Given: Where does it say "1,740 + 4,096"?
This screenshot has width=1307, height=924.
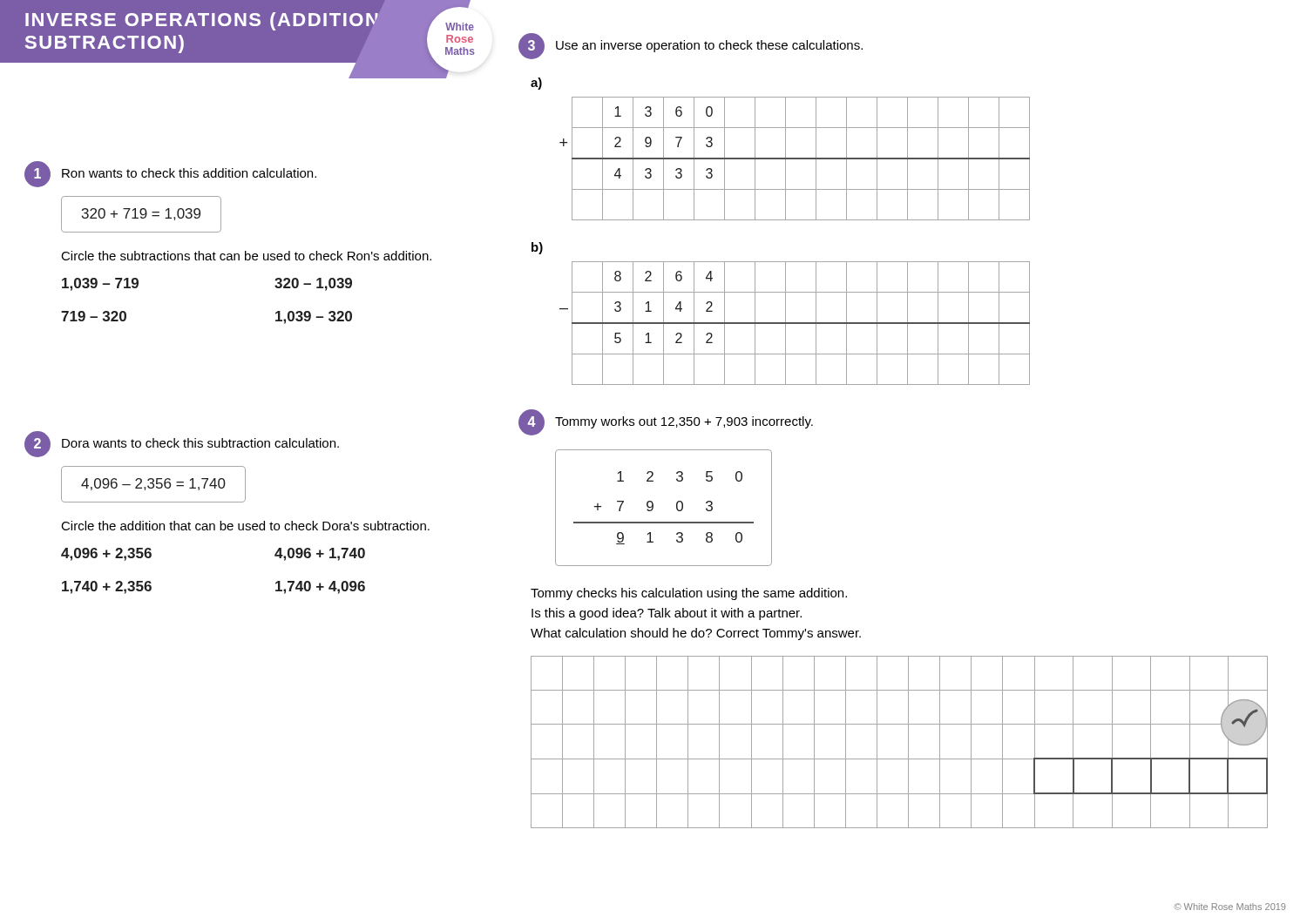Looking at the screenshot, I should 320,587.
